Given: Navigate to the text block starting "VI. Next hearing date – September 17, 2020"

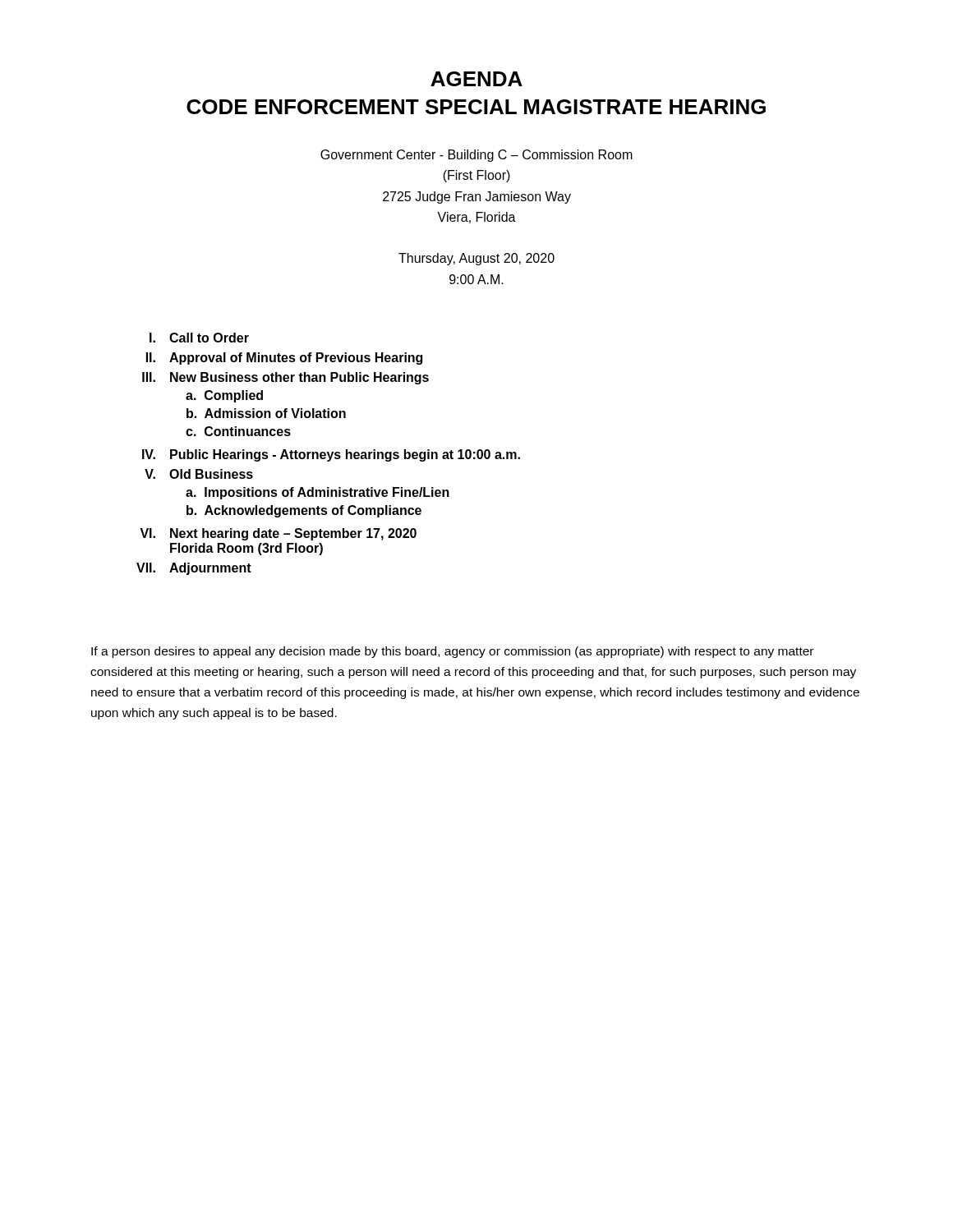Looking at the screenshot, I should tap(278, 534).
